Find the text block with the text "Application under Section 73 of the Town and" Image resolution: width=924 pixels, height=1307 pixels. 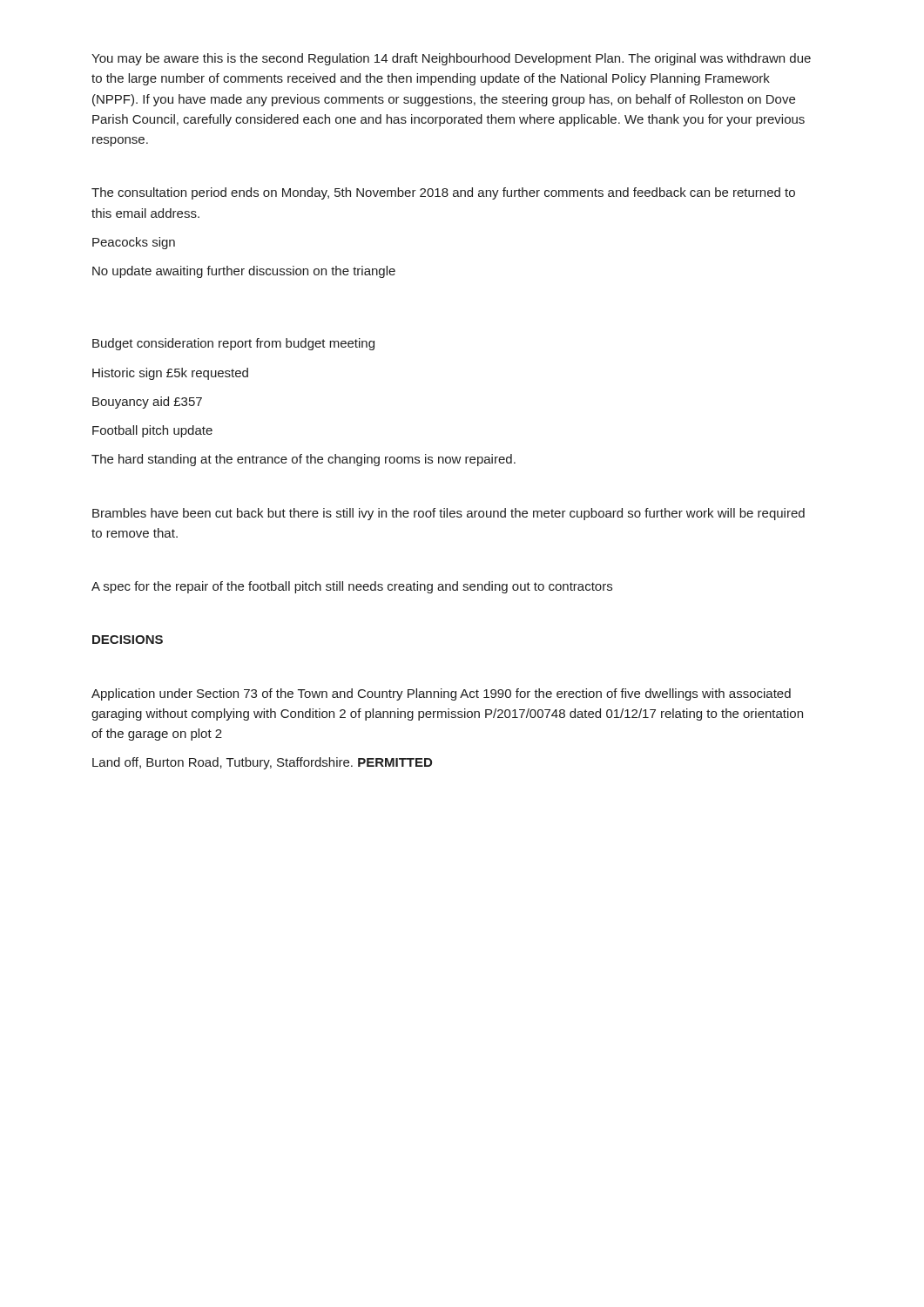pos(448,713)
